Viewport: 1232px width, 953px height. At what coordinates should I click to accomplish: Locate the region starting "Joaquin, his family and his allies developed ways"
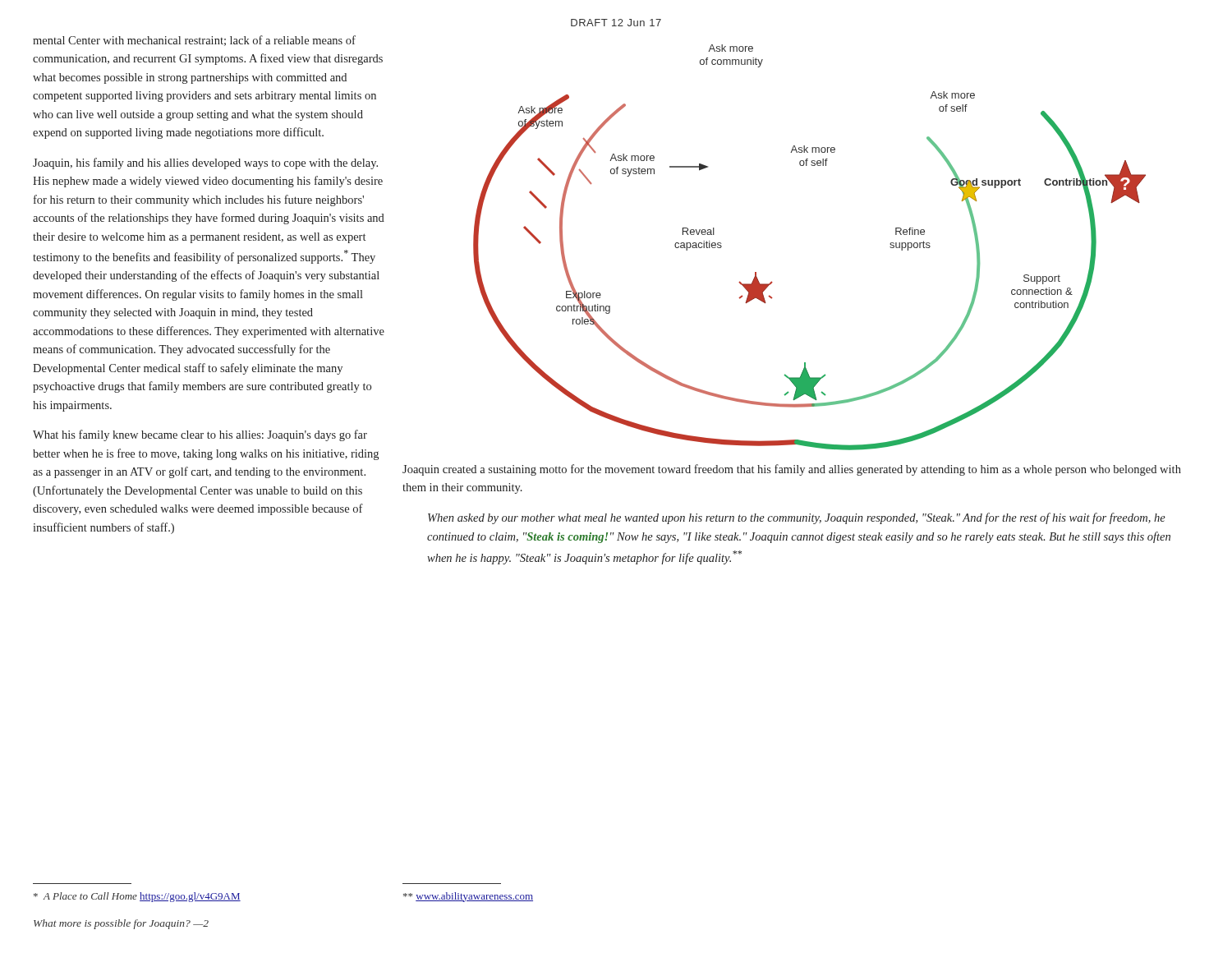[209, 284]
